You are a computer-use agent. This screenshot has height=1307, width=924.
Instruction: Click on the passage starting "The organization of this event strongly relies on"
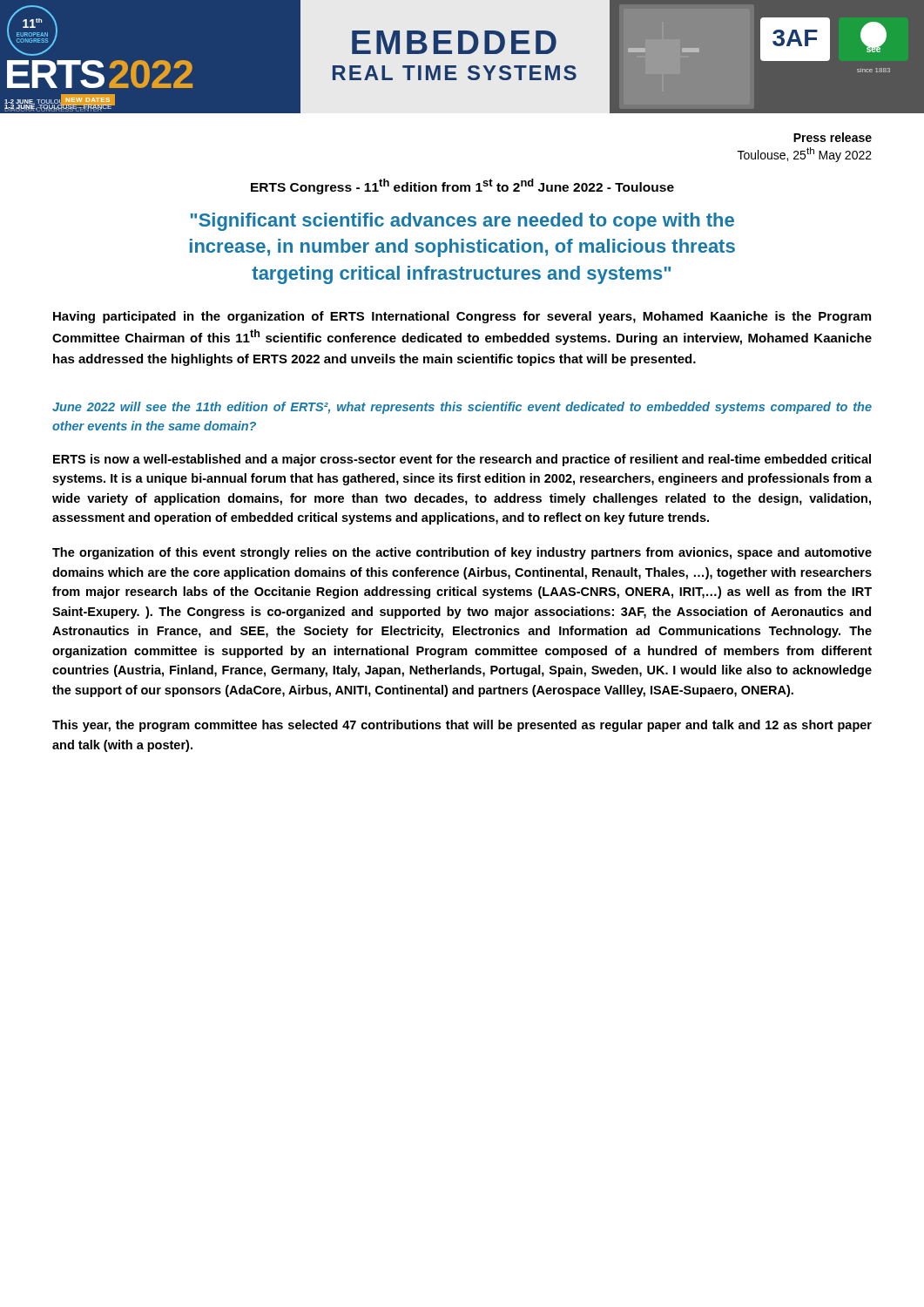tap(462, 621)
